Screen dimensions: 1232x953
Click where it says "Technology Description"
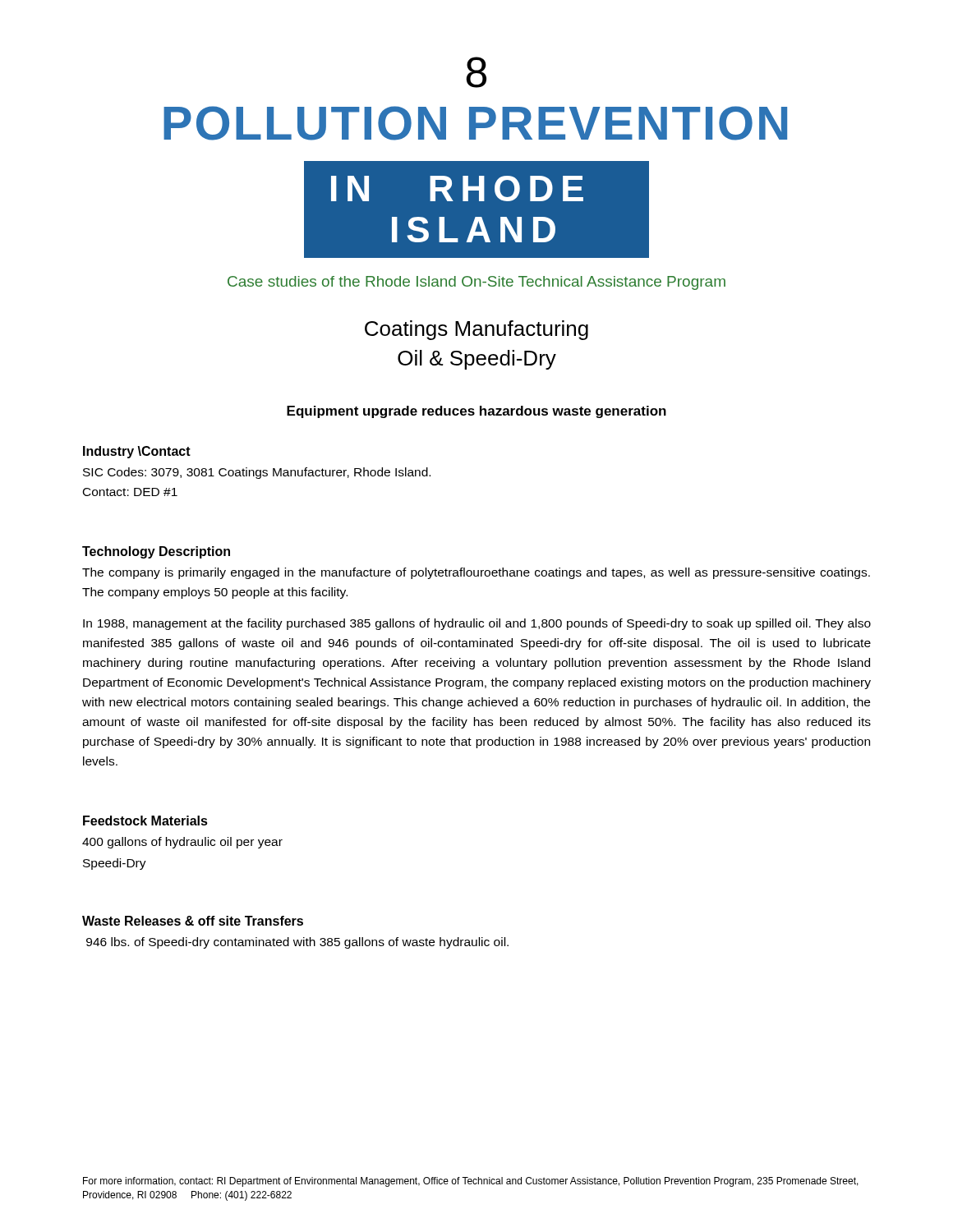tap(157, 551)
